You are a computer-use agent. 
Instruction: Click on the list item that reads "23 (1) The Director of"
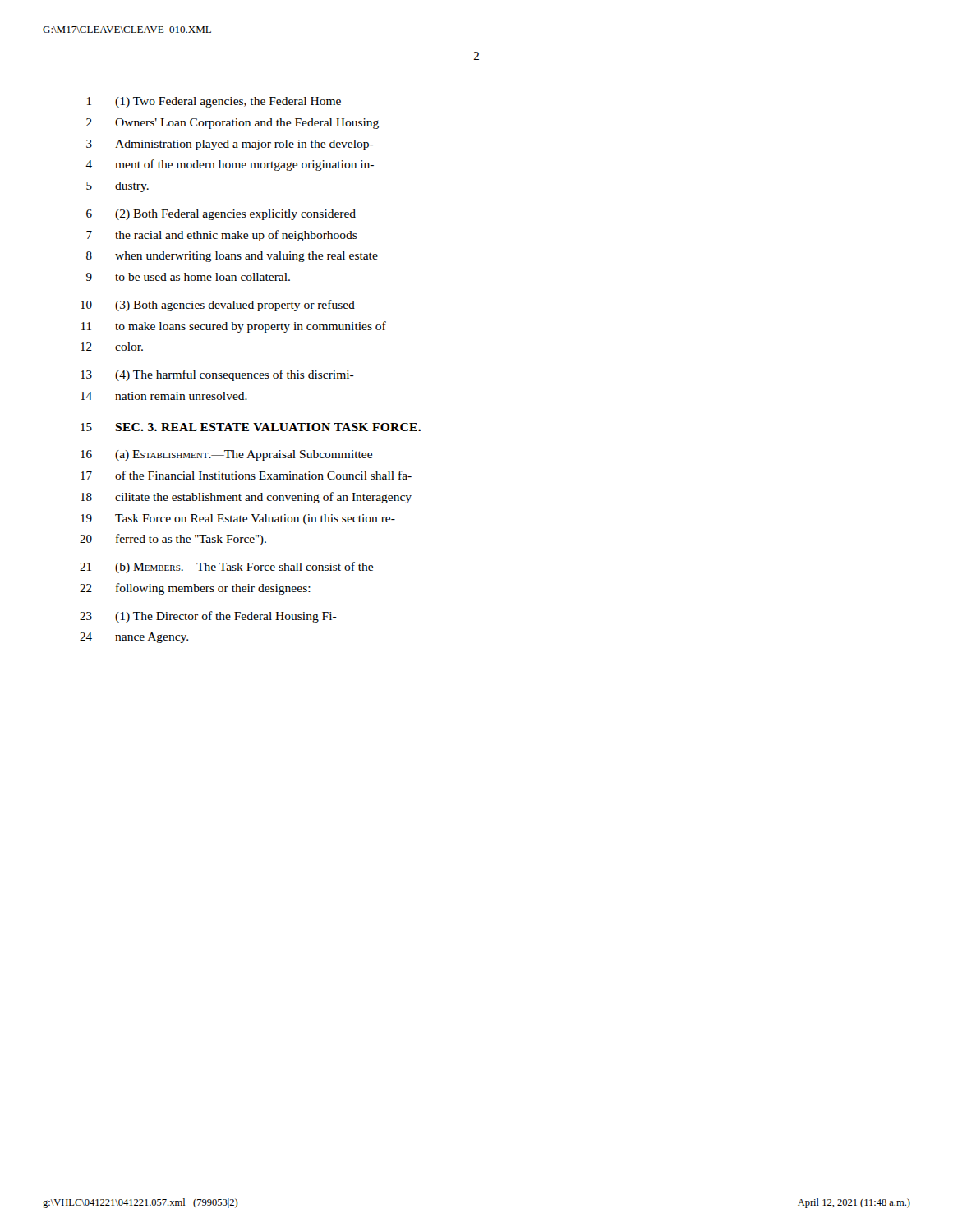tap(208, 617)
